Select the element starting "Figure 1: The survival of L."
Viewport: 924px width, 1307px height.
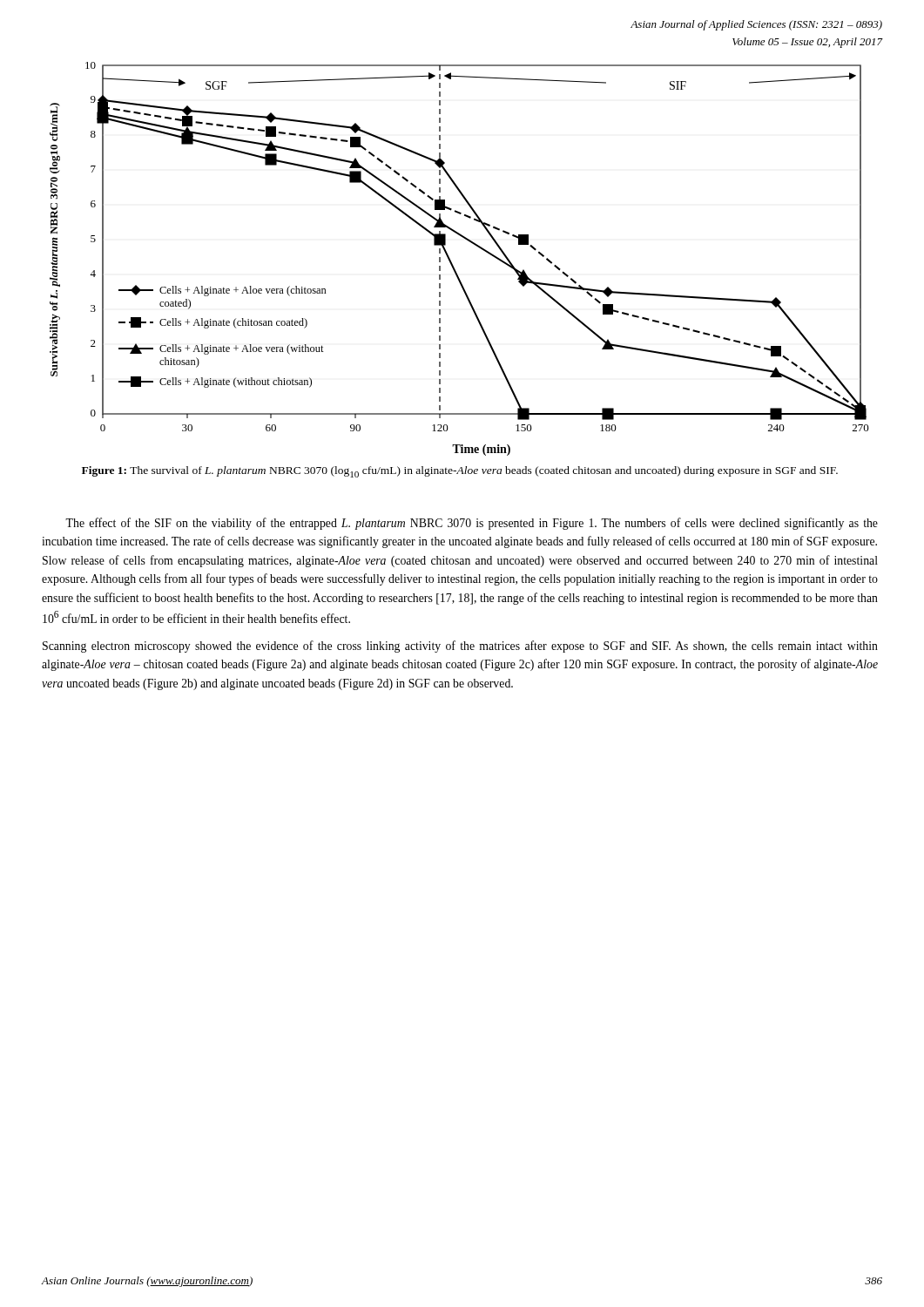point(460,471)
